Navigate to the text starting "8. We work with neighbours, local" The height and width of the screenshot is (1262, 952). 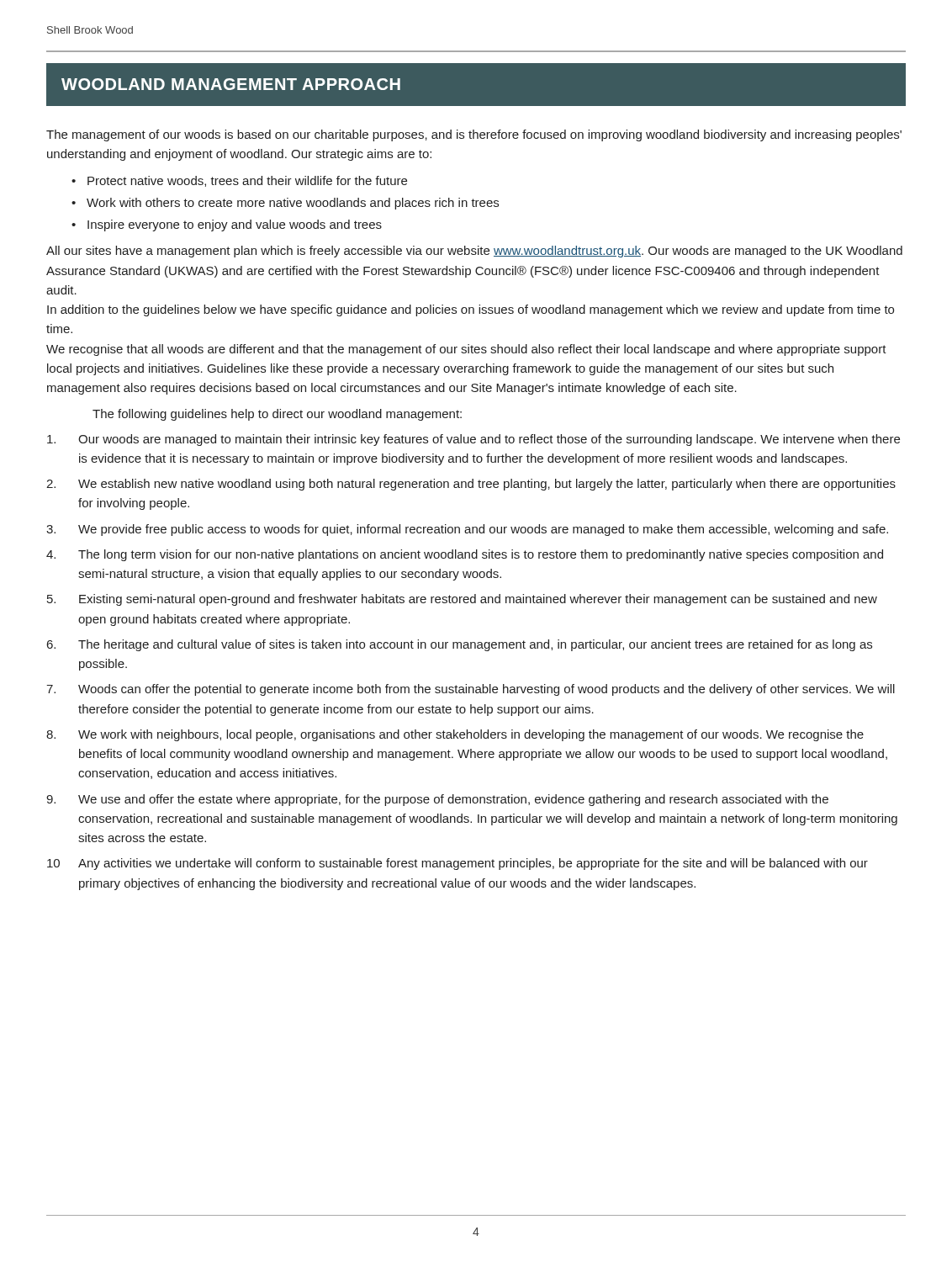pyautogui.click(x=476, y=753)
